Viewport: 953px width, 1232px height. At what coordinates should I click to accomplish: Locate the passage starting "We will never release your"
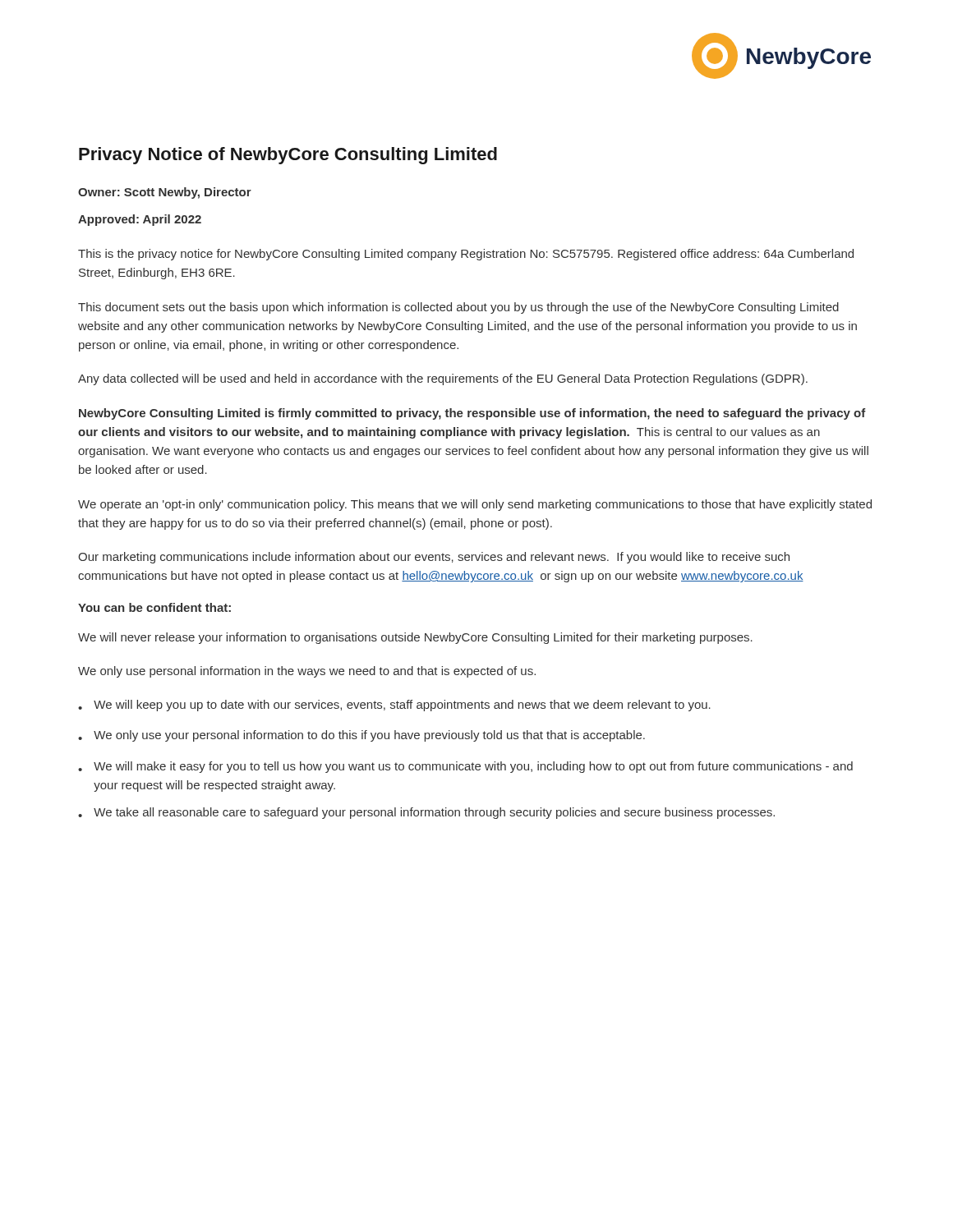(x=416, y=637)
